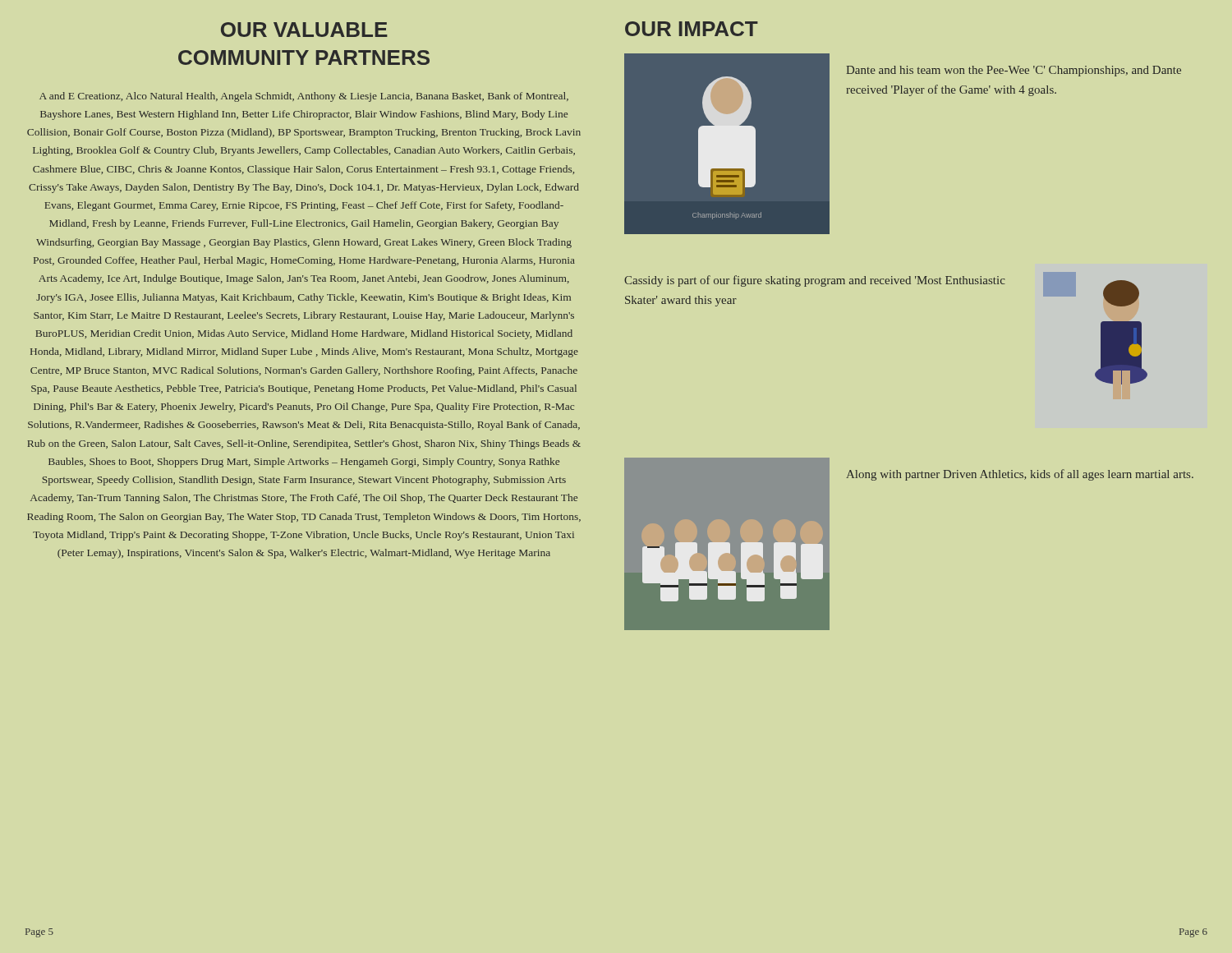Click on the title containing "OUR VALUABLECOMMUNITY PARTNERS"
The width and height of the screenshot is (1232, 953).
coord(304,43)
